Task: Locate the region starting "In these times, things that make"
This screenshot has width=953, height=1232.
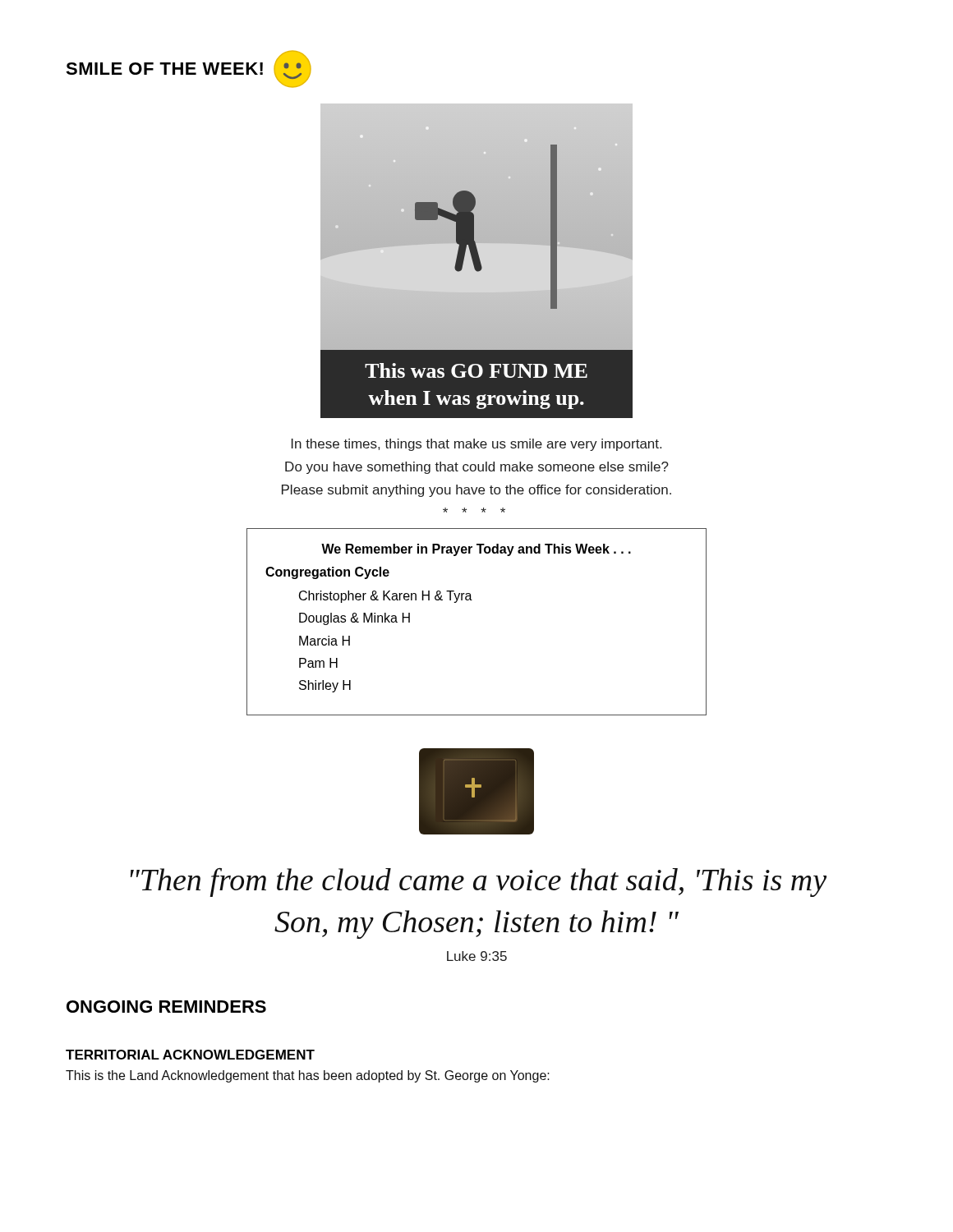Action: [476, 479]
